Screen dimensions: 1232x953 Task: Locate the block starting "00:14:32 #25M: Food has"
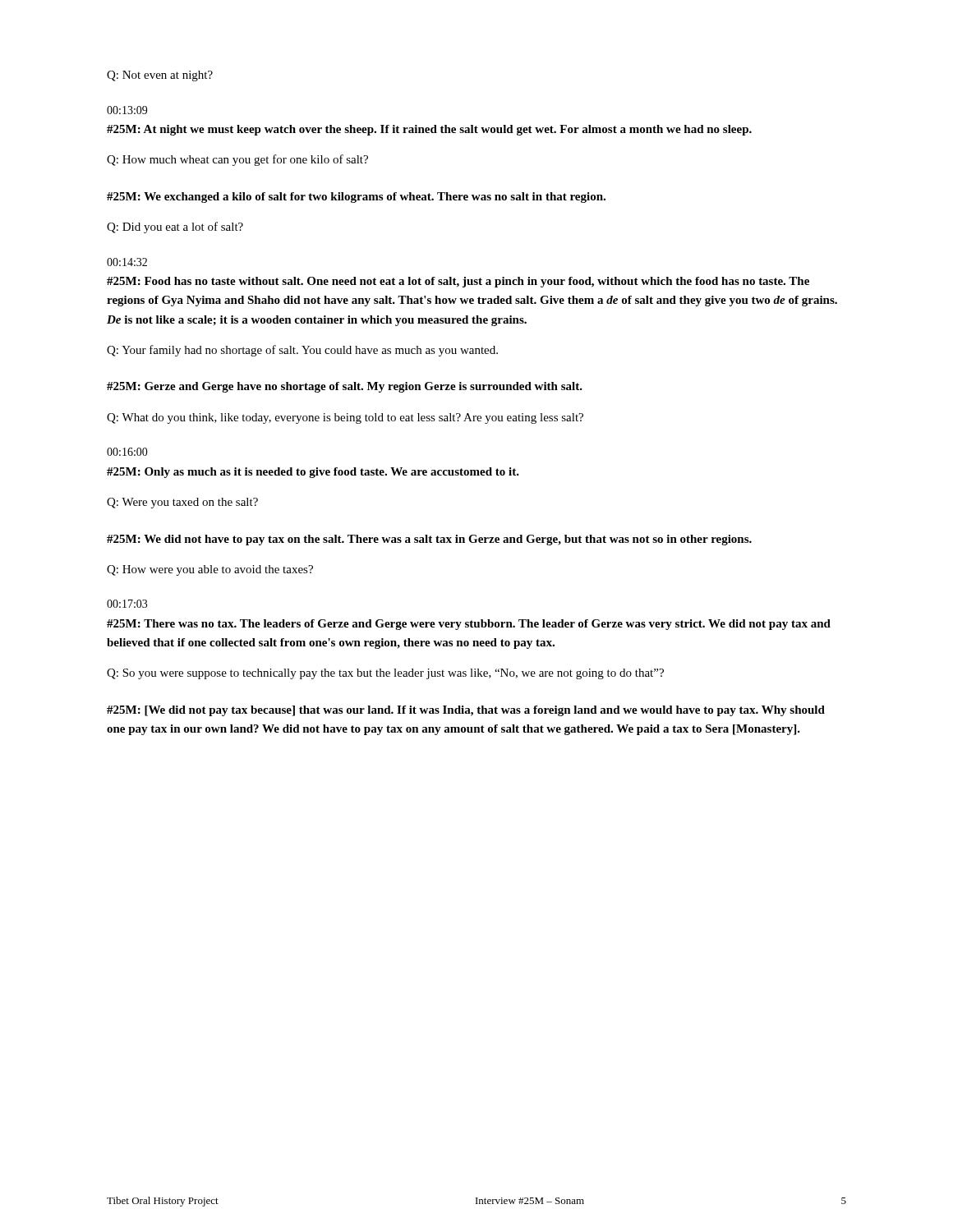[x=476, y=292]
